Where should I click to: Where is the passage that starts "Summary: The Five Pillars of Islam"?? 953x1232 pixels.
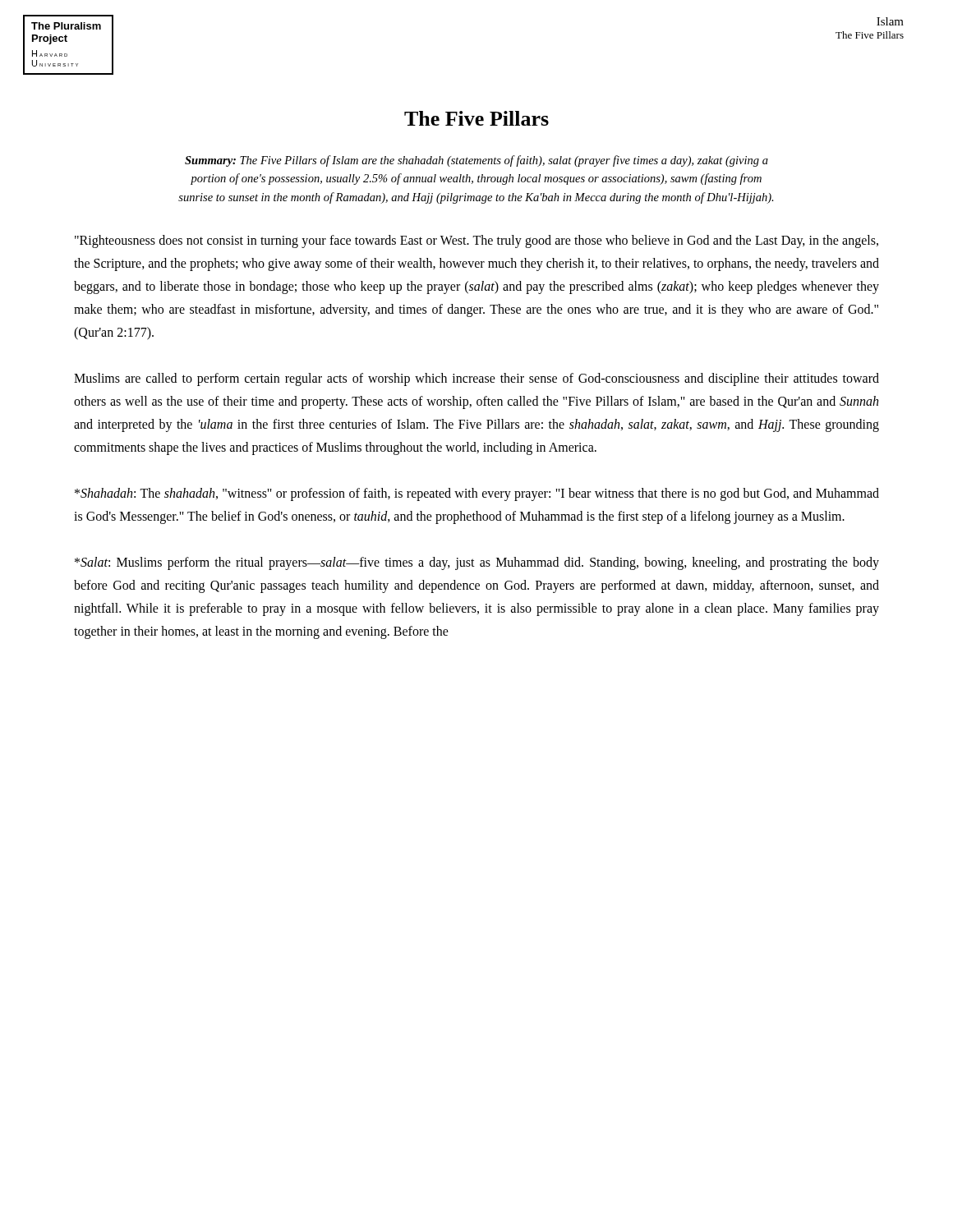coord(476,179)
